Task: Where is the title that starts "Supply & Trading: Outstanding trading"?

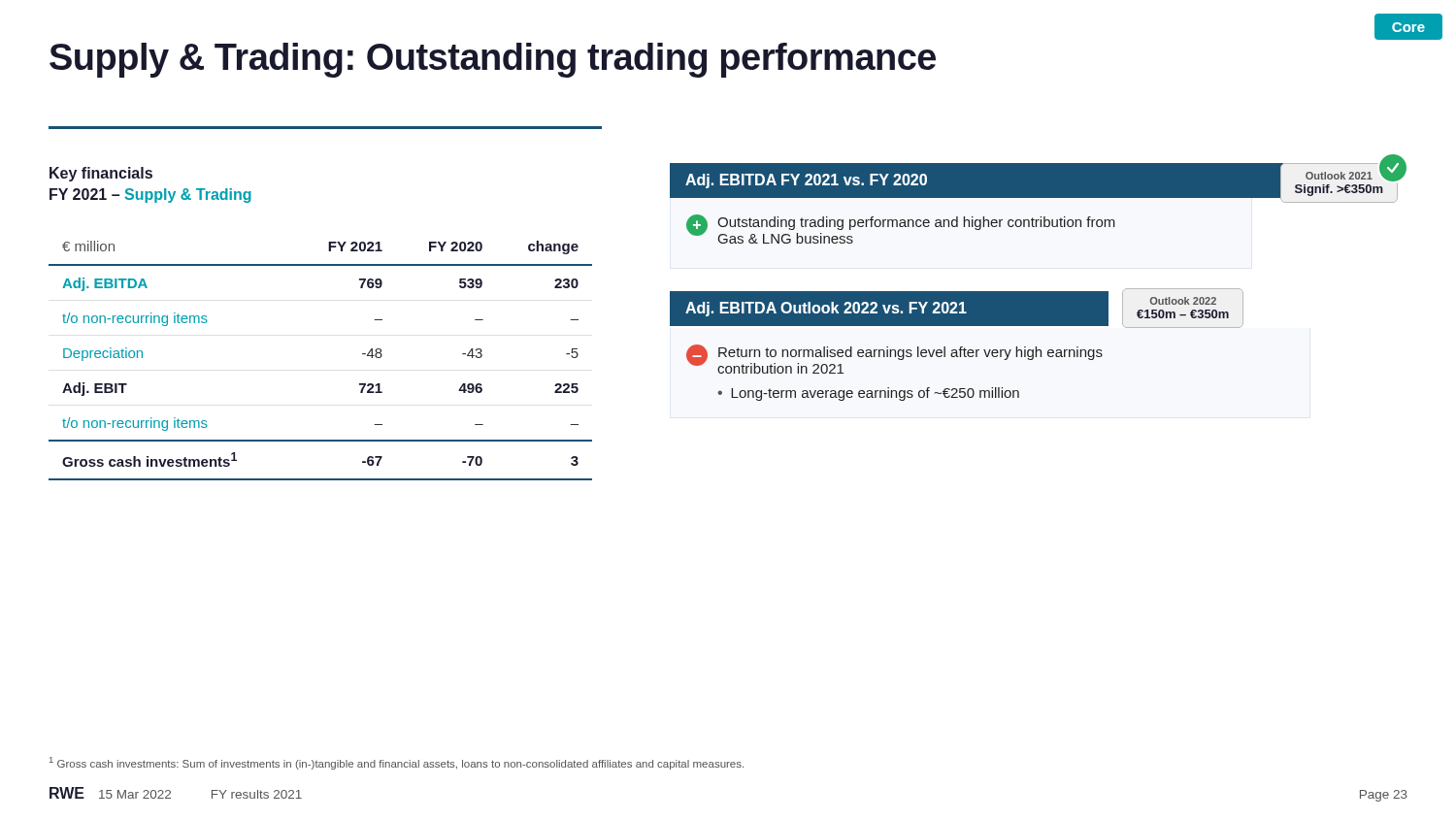Action: coord(493,57)
